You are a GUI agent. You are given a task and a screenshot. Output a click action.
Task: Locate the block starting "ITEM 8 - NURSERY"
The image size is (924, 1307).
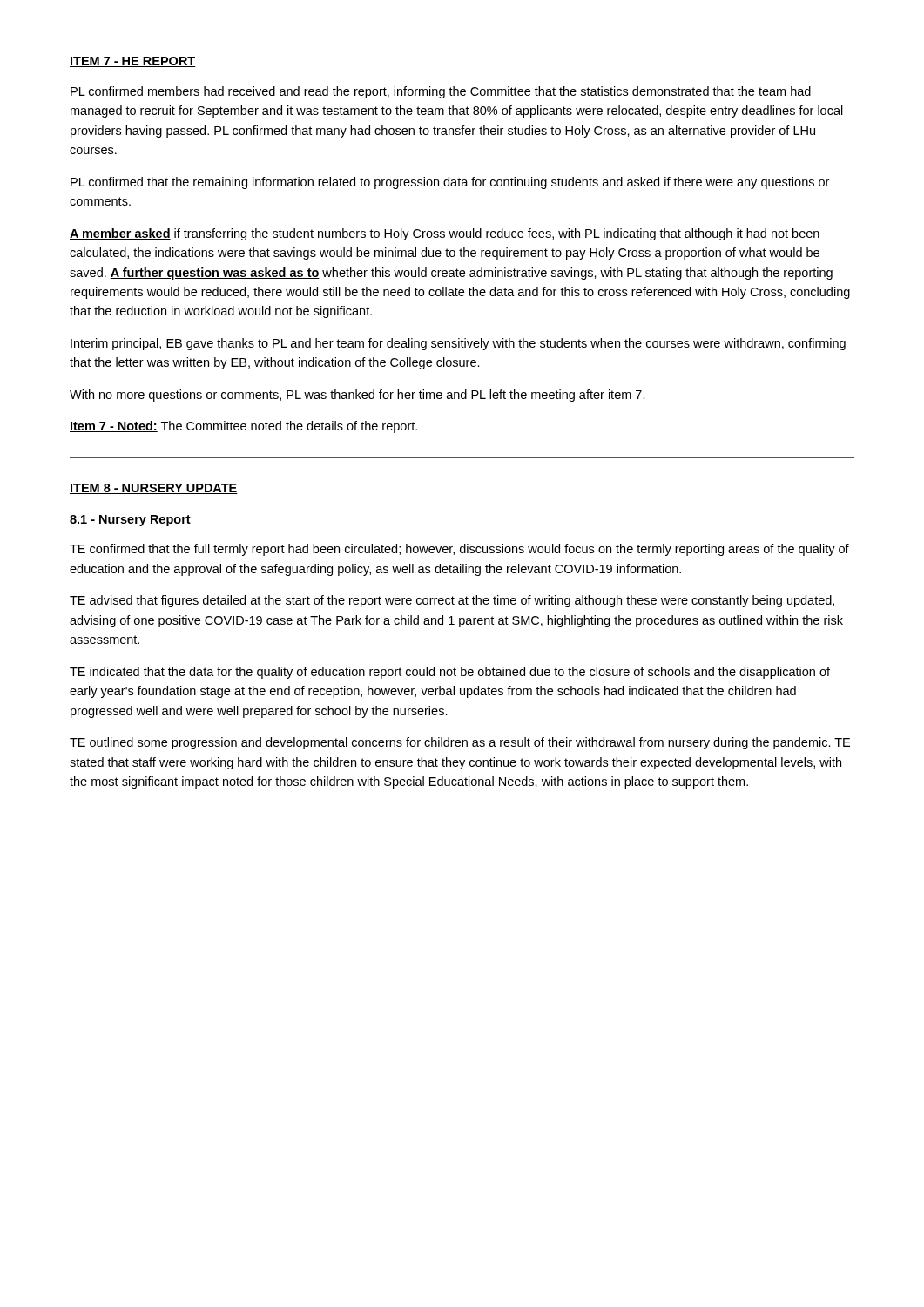153,488
